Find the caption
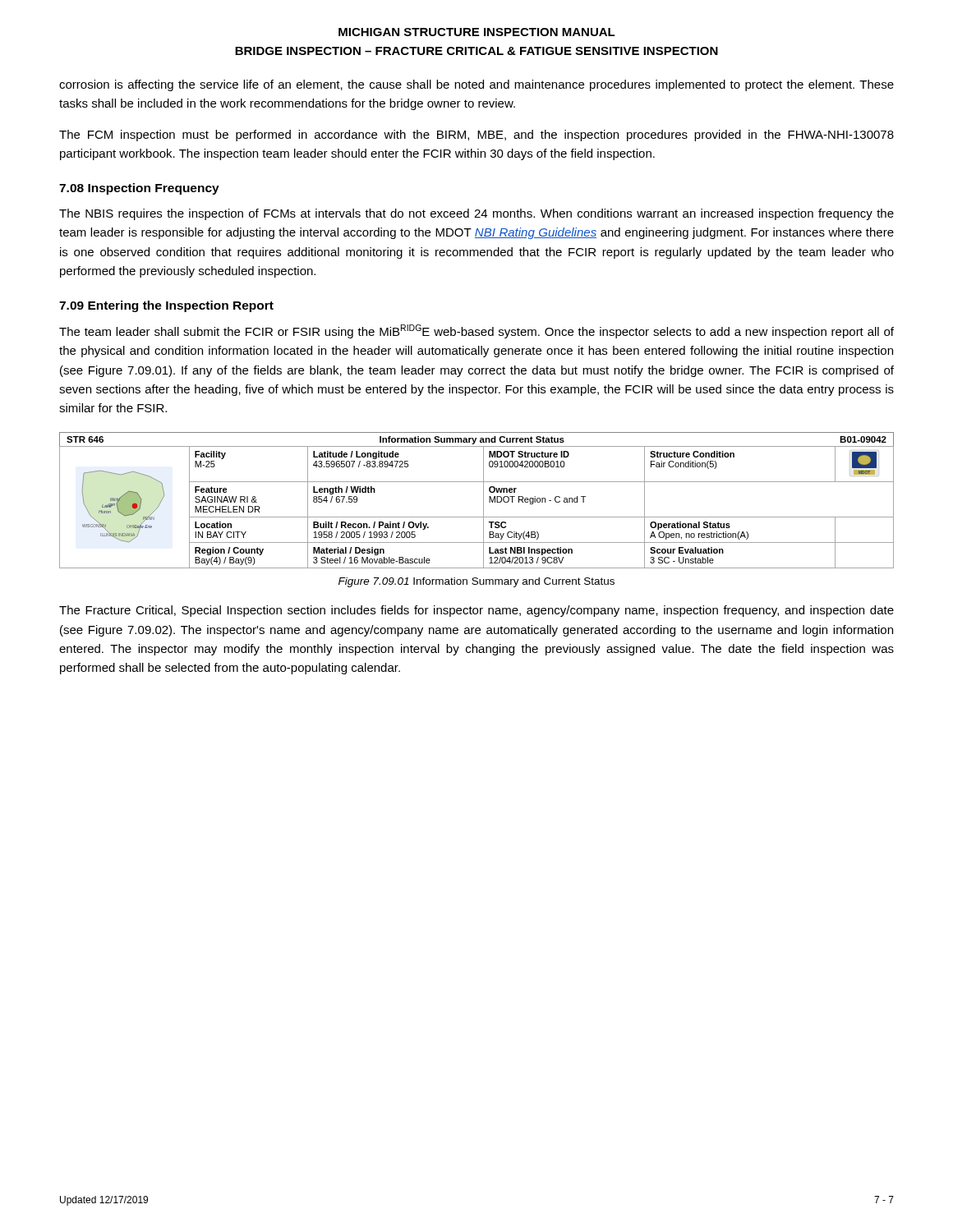 pos(476,581)
